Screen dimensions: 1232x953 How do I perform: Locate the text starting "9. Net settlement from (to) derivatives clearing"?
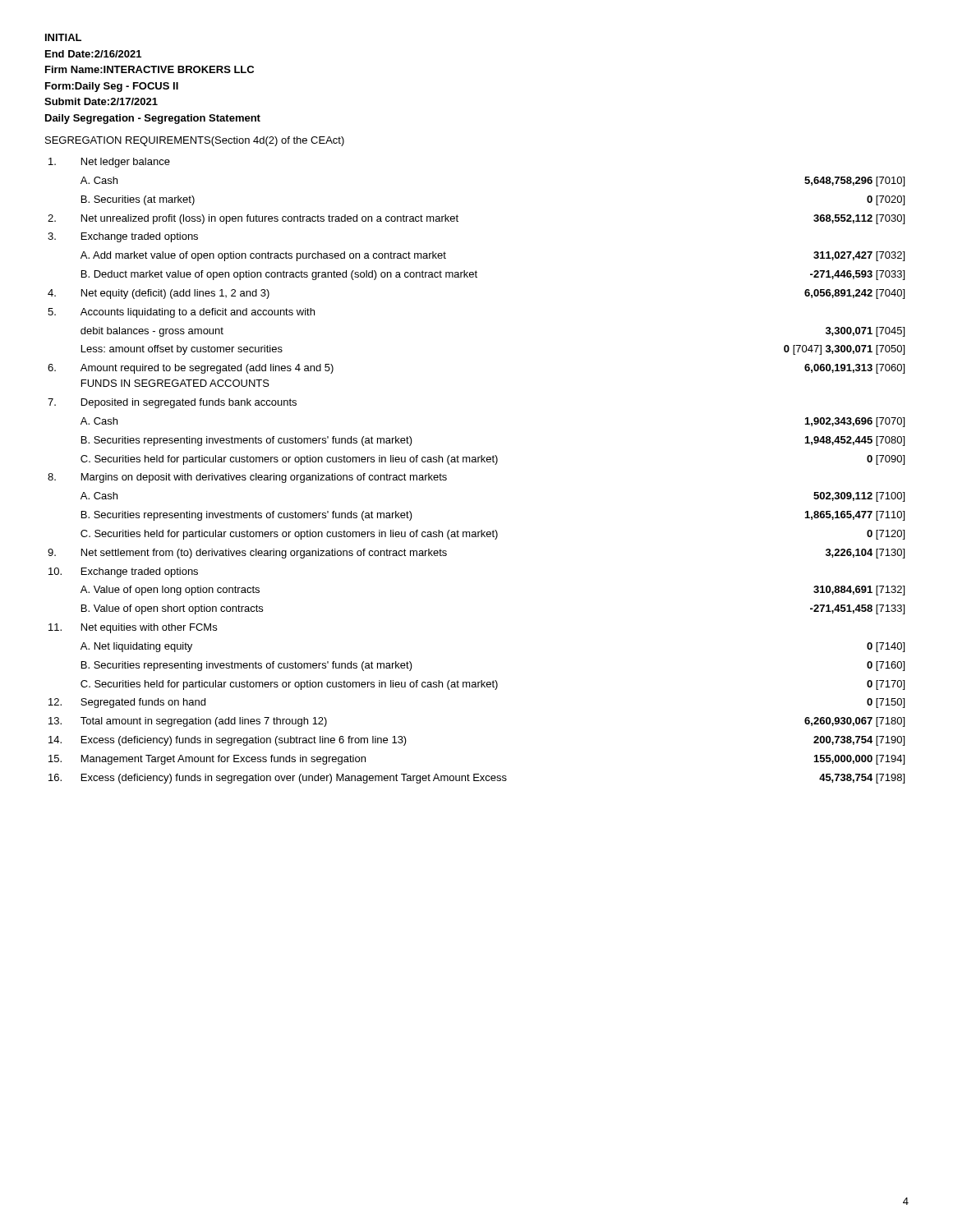point(259,553)
